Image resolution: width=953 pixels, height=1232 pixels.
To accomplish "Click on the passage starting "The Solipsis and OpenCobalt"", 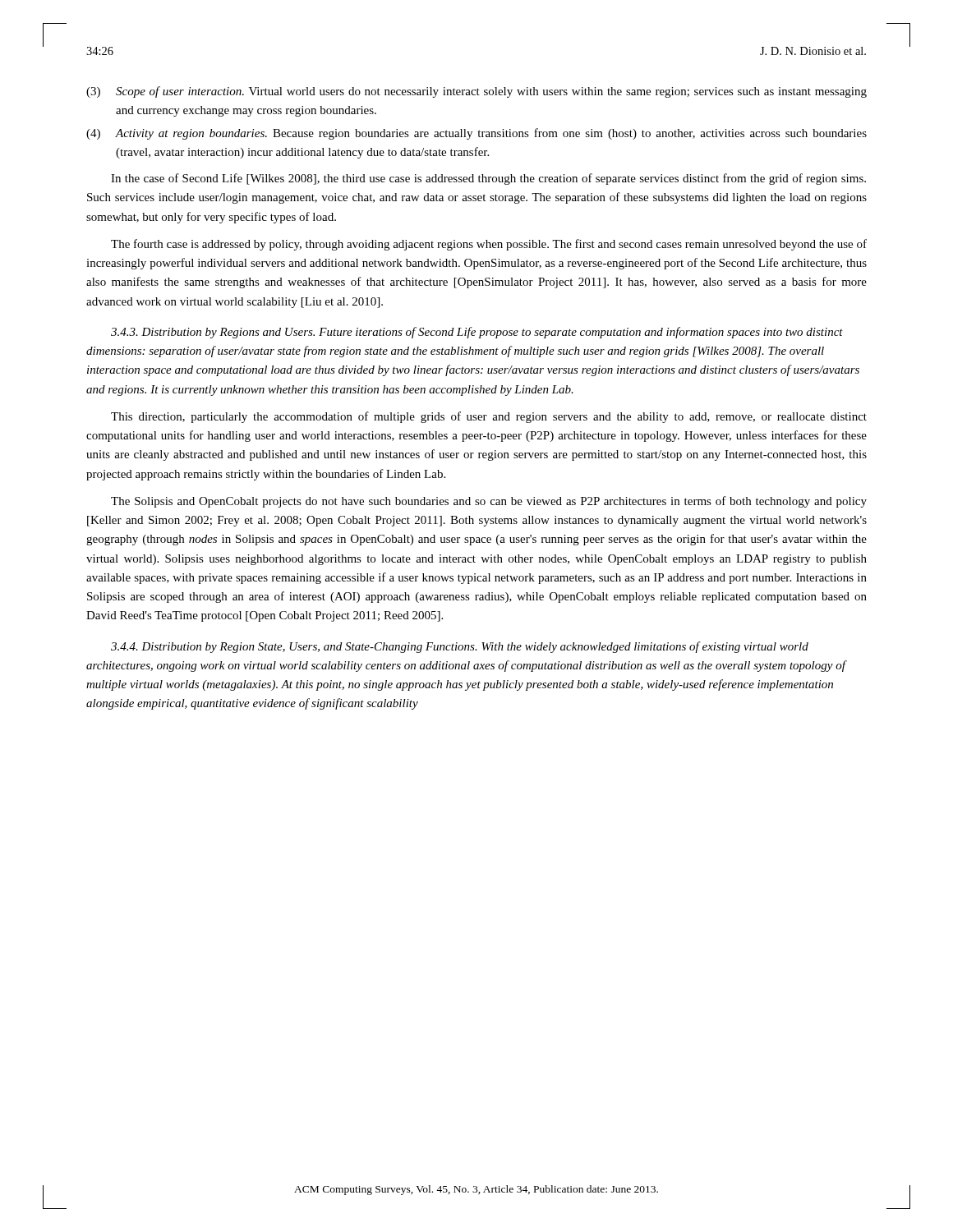I will point(476,558).
